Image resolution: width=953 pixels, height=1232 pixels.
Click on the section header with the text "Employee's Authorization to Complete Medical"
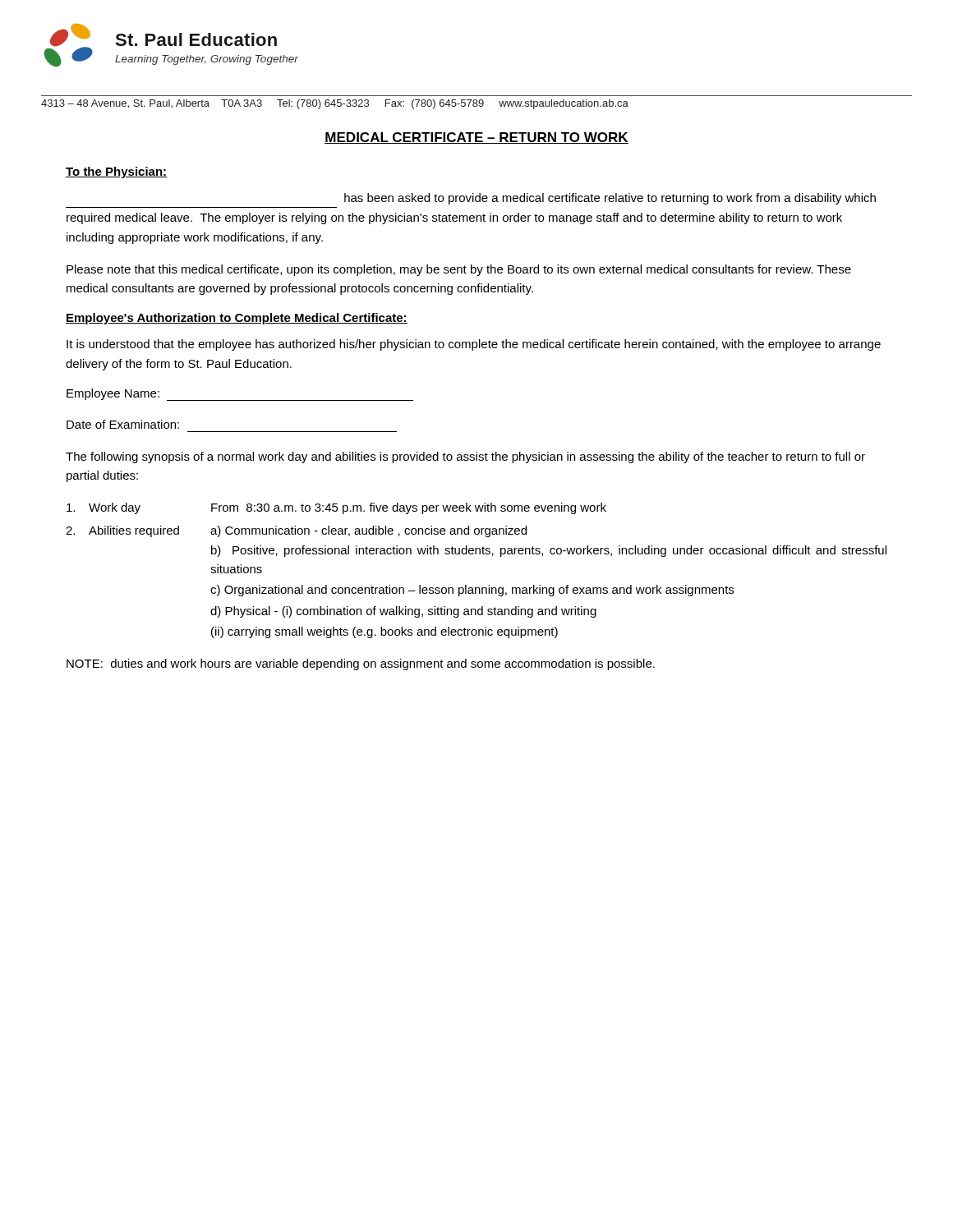pos(236,318)
